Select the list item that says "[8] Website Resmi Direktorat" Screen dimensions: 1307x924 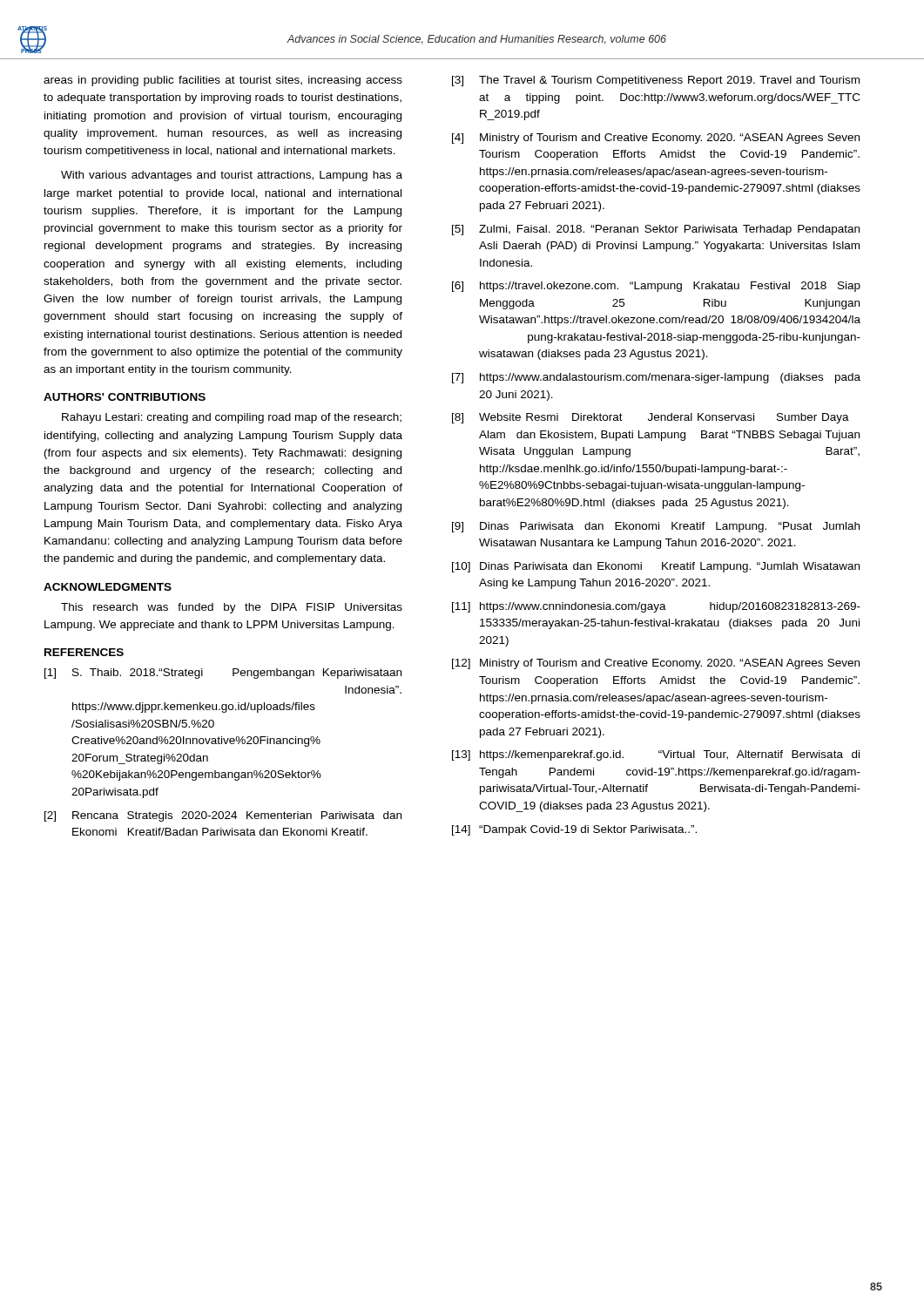656,460
